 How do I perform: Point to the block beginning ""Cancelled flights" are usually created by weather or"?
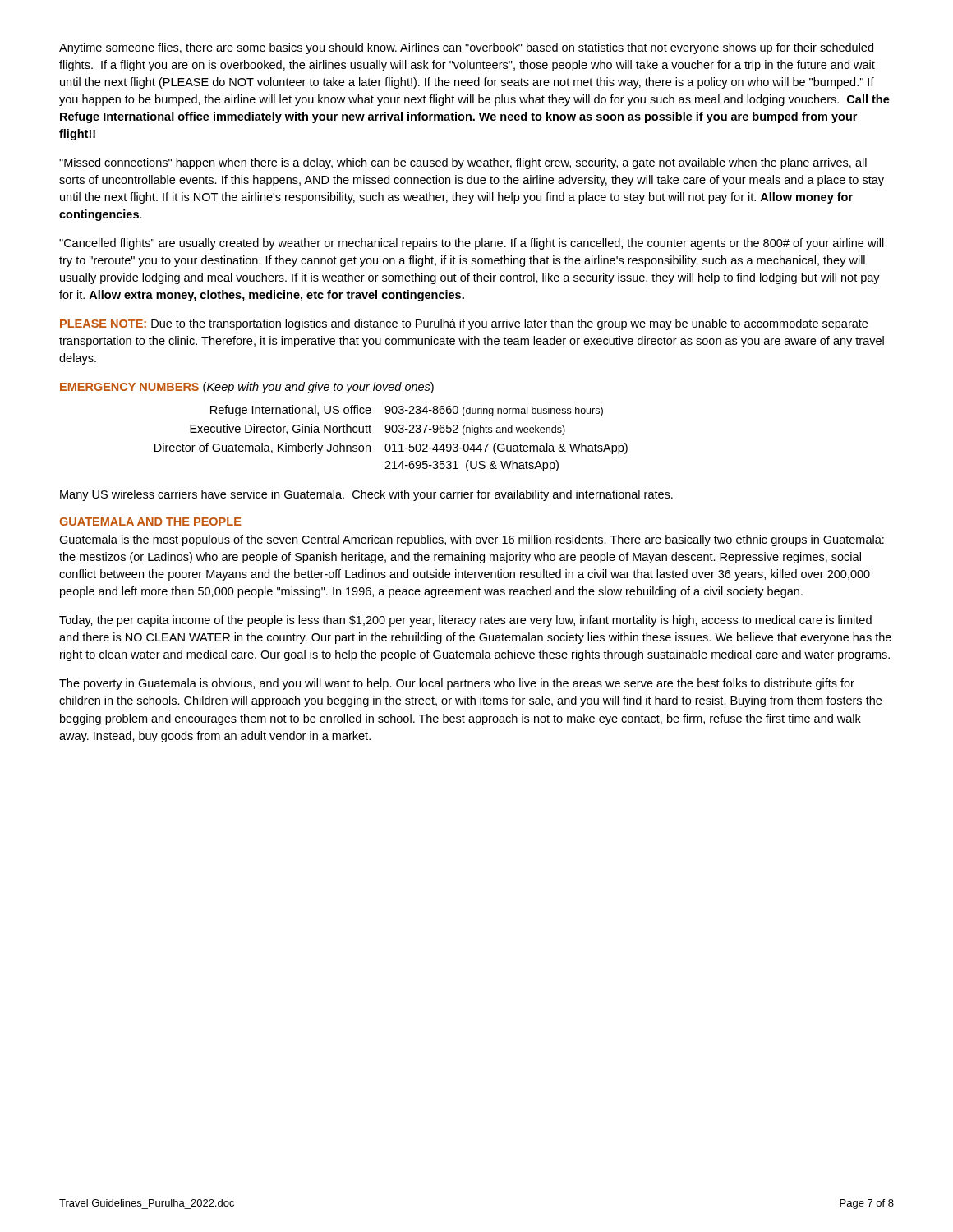pos(472,269)
